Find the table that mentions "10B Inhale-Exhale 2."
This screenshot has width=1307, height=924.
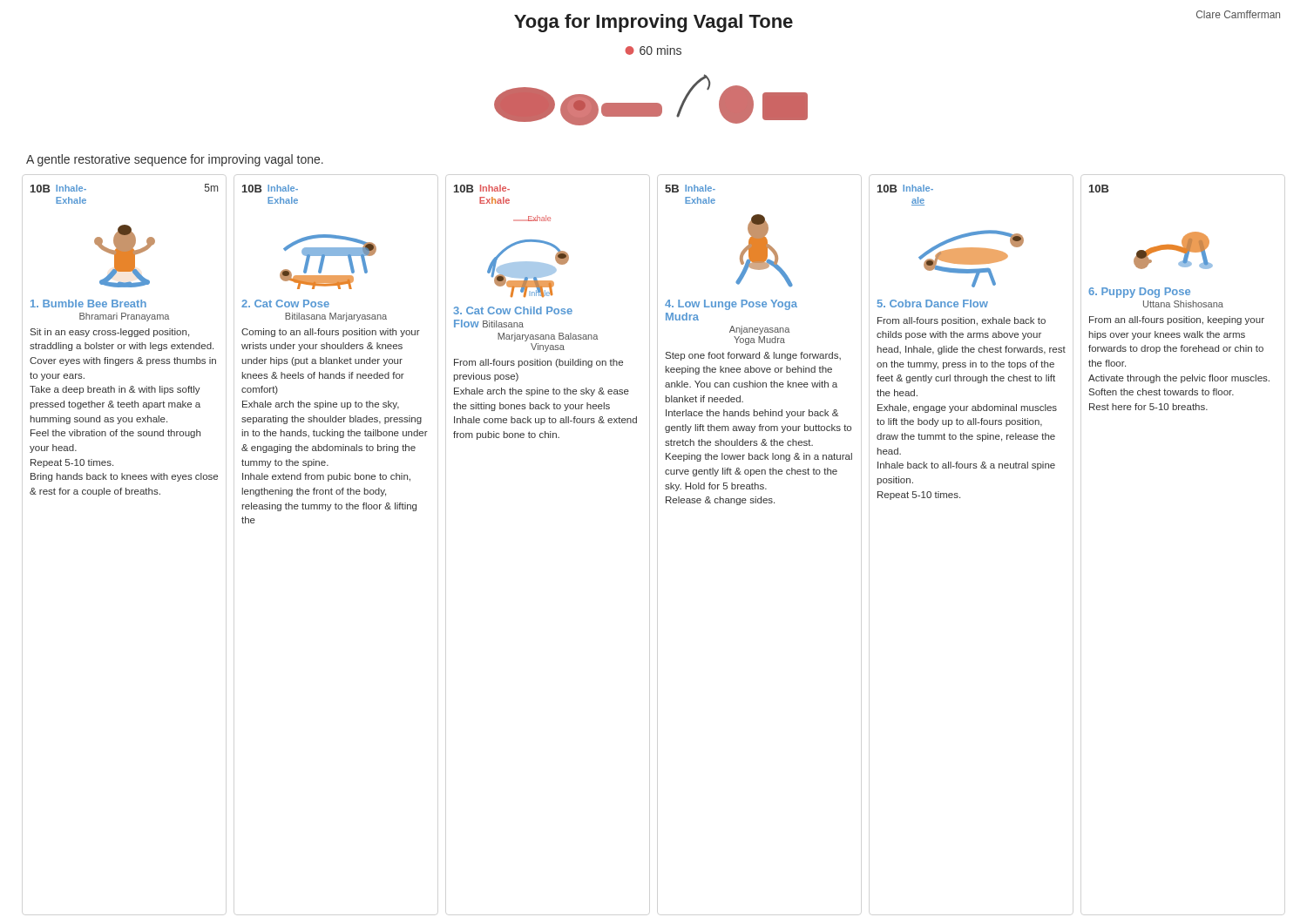pyautogui.click(x=336, y=545)
